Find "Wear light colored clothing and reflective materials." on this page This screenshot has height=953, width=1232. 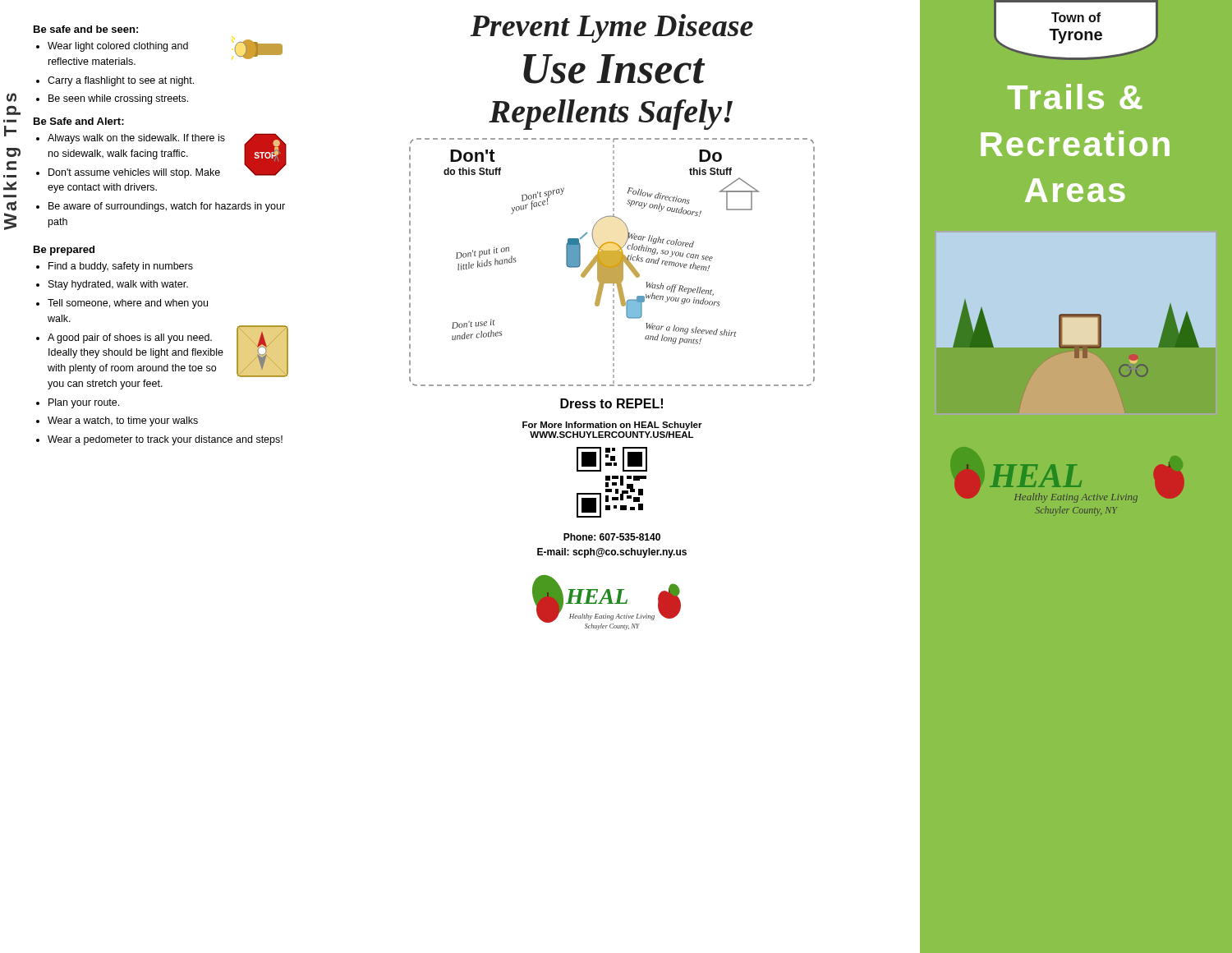click(118, 54)
